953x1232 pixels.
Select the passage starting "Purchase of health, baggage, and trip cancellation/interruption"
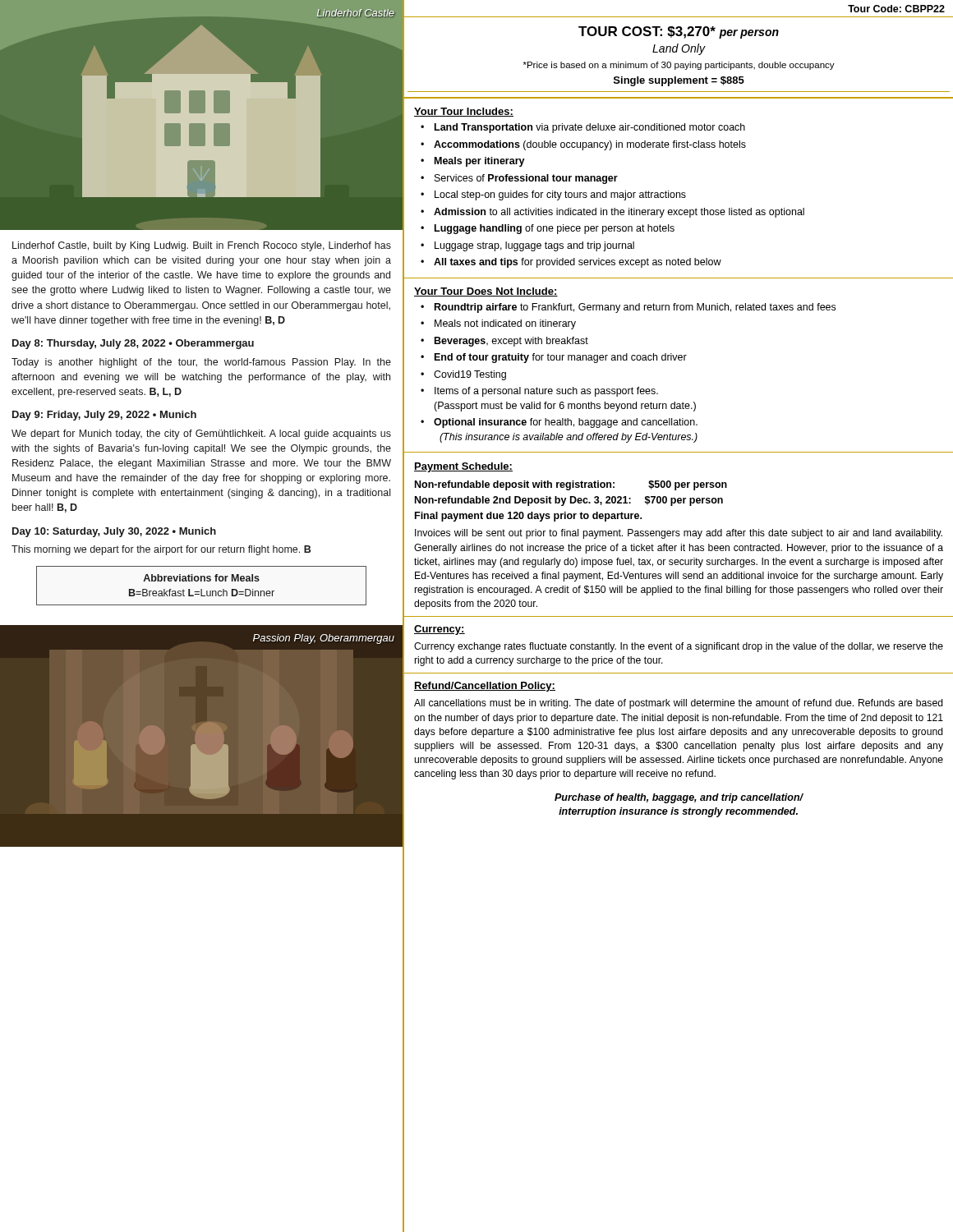[679, 805]
